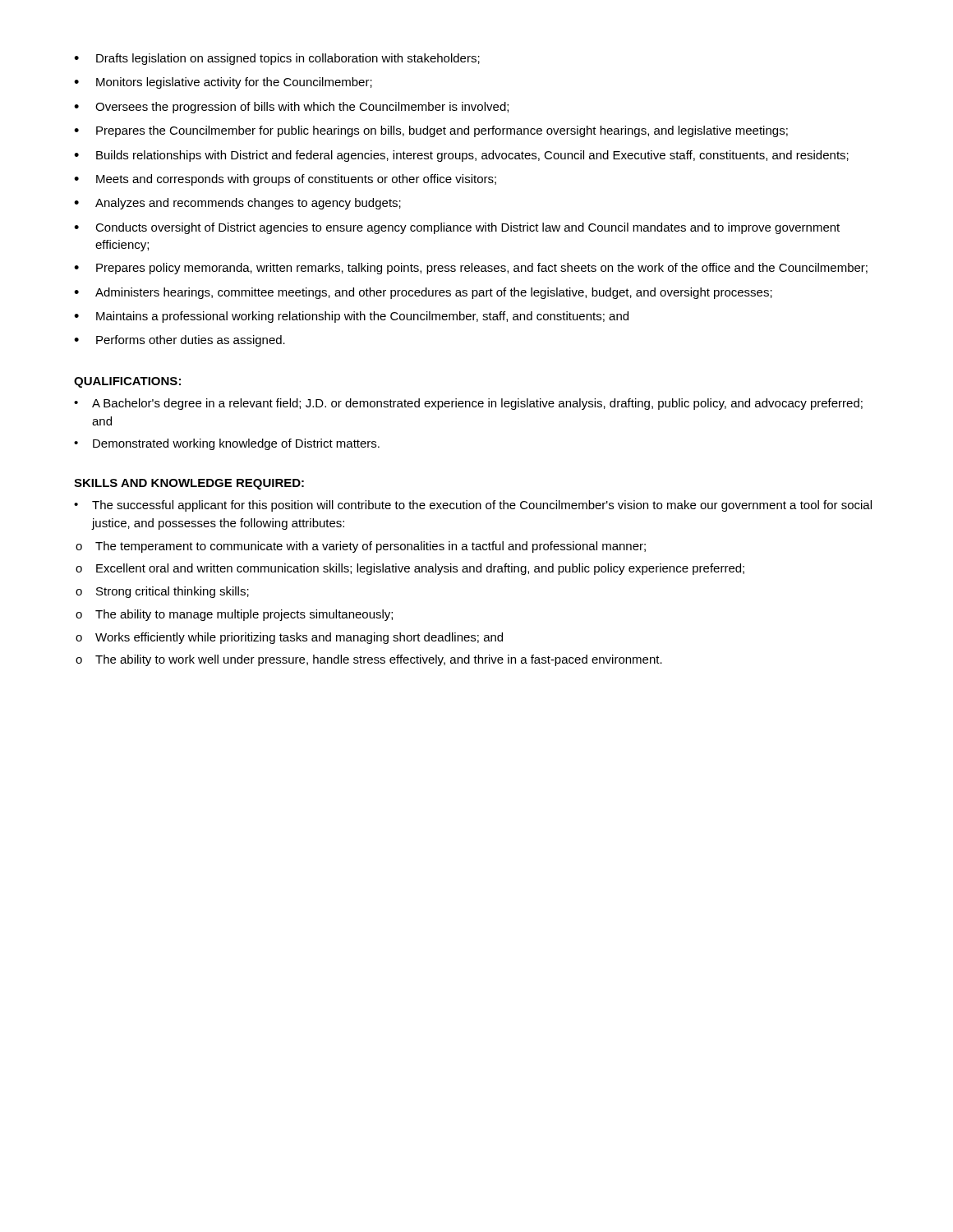953x1232 pixels.
Task: Find the list item with the text "o Strong critical thinking"
Action: point(162,592)
